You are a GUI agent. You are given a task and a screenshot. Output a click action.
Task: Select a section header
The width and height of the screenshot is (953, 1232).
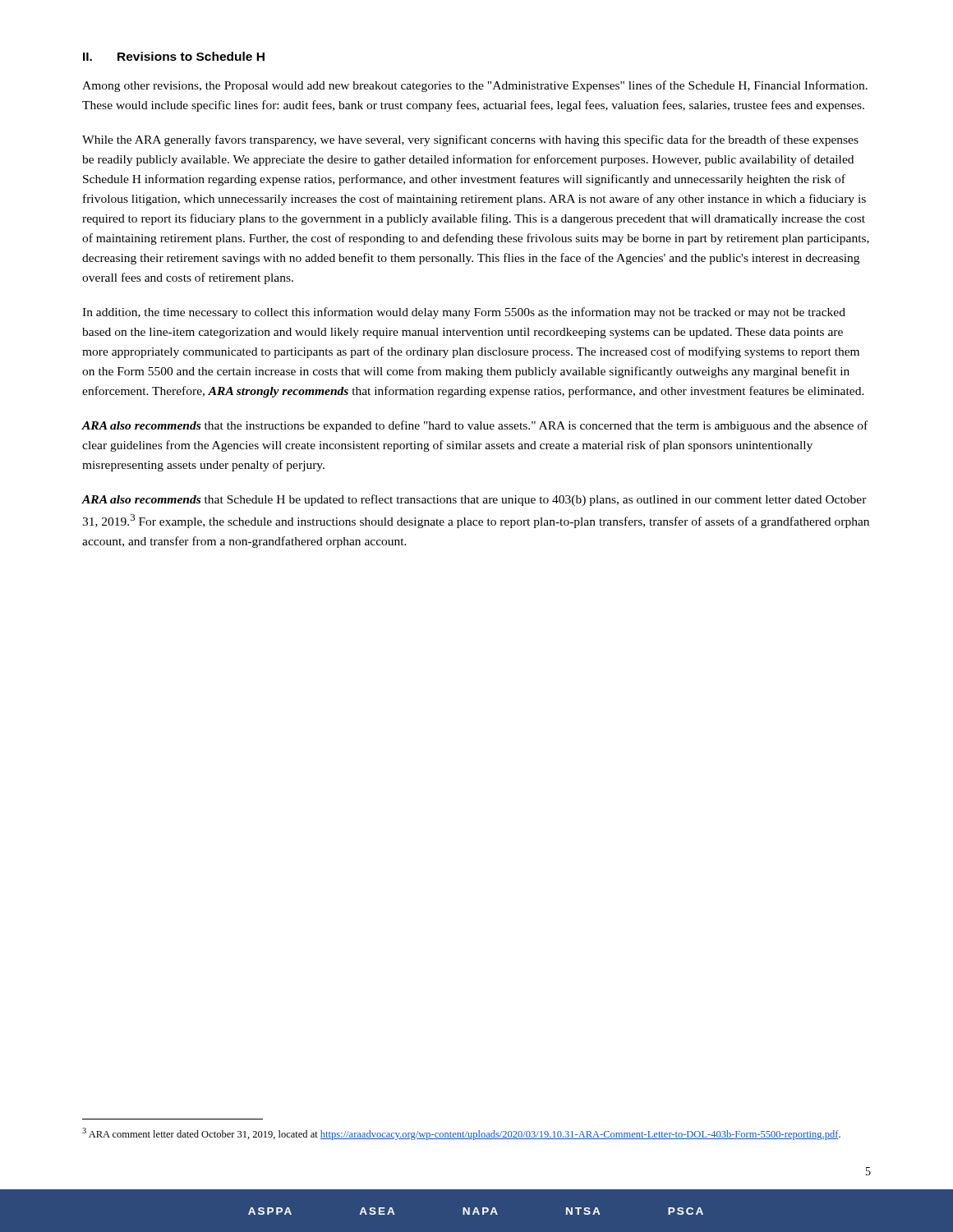click(174, 57)
